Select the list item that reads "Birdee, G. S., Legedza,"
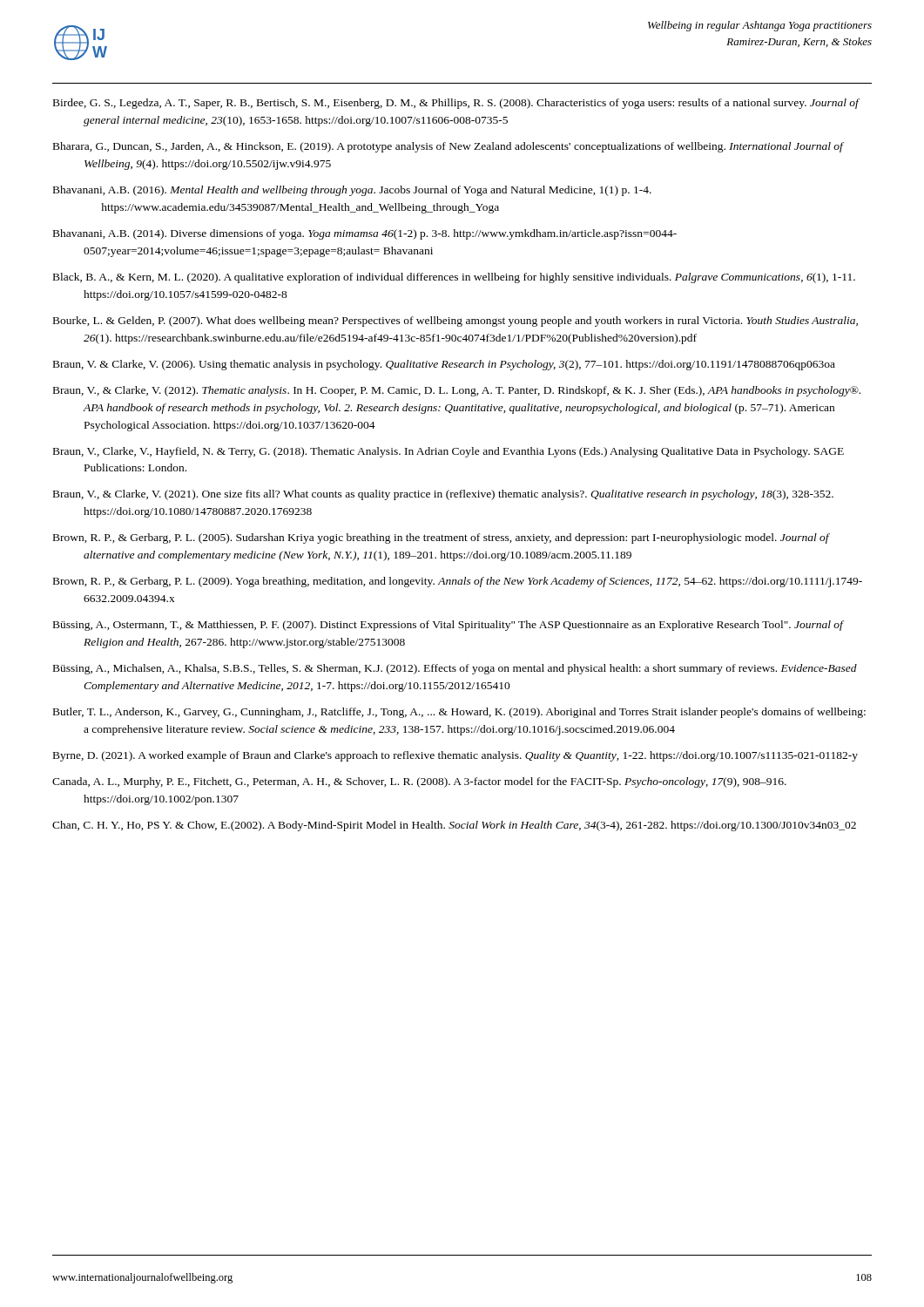 [x=455, y=111]
